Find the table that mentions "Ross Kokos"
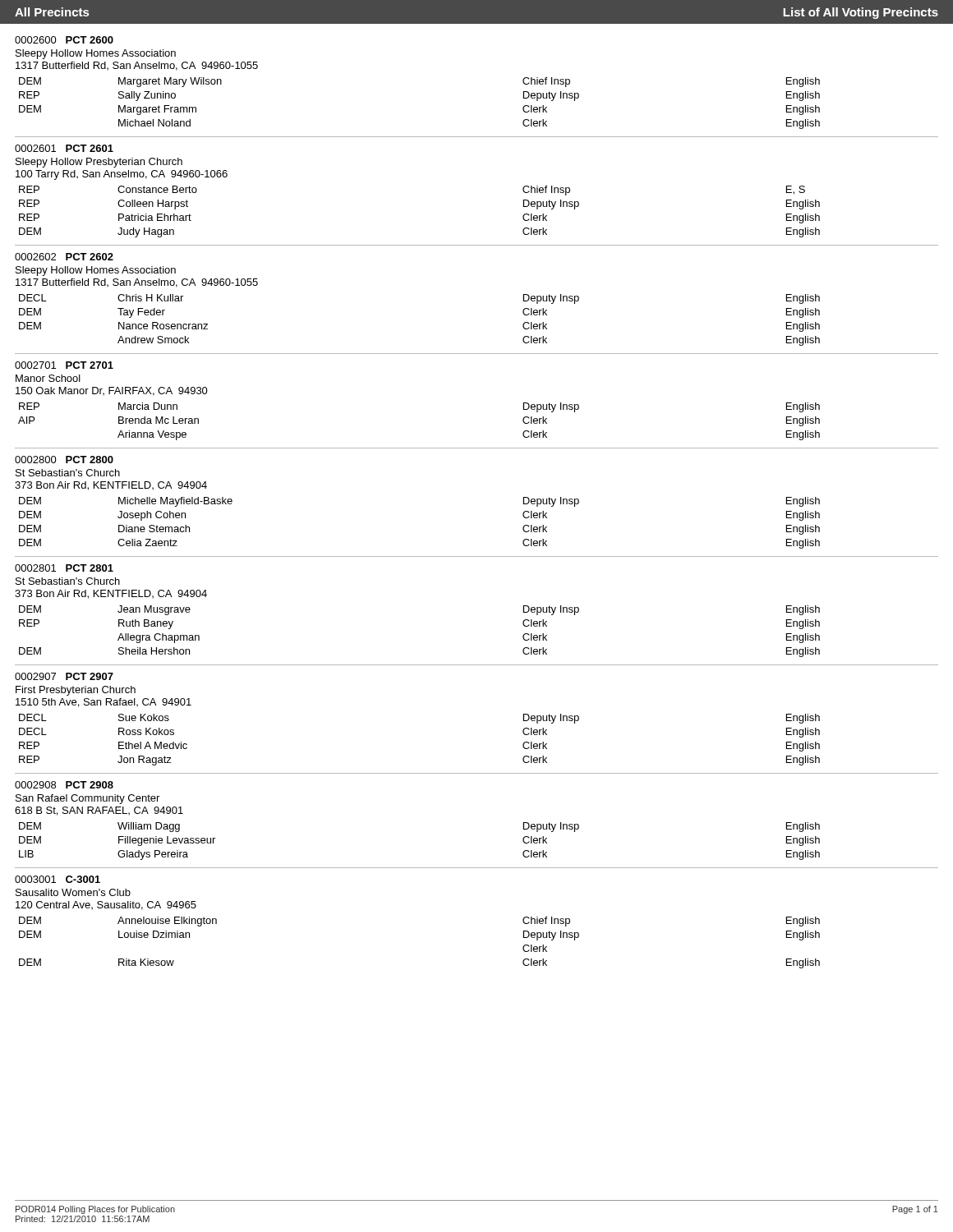Viewport: 953px width, 1232px height. [x=476, y=718]
